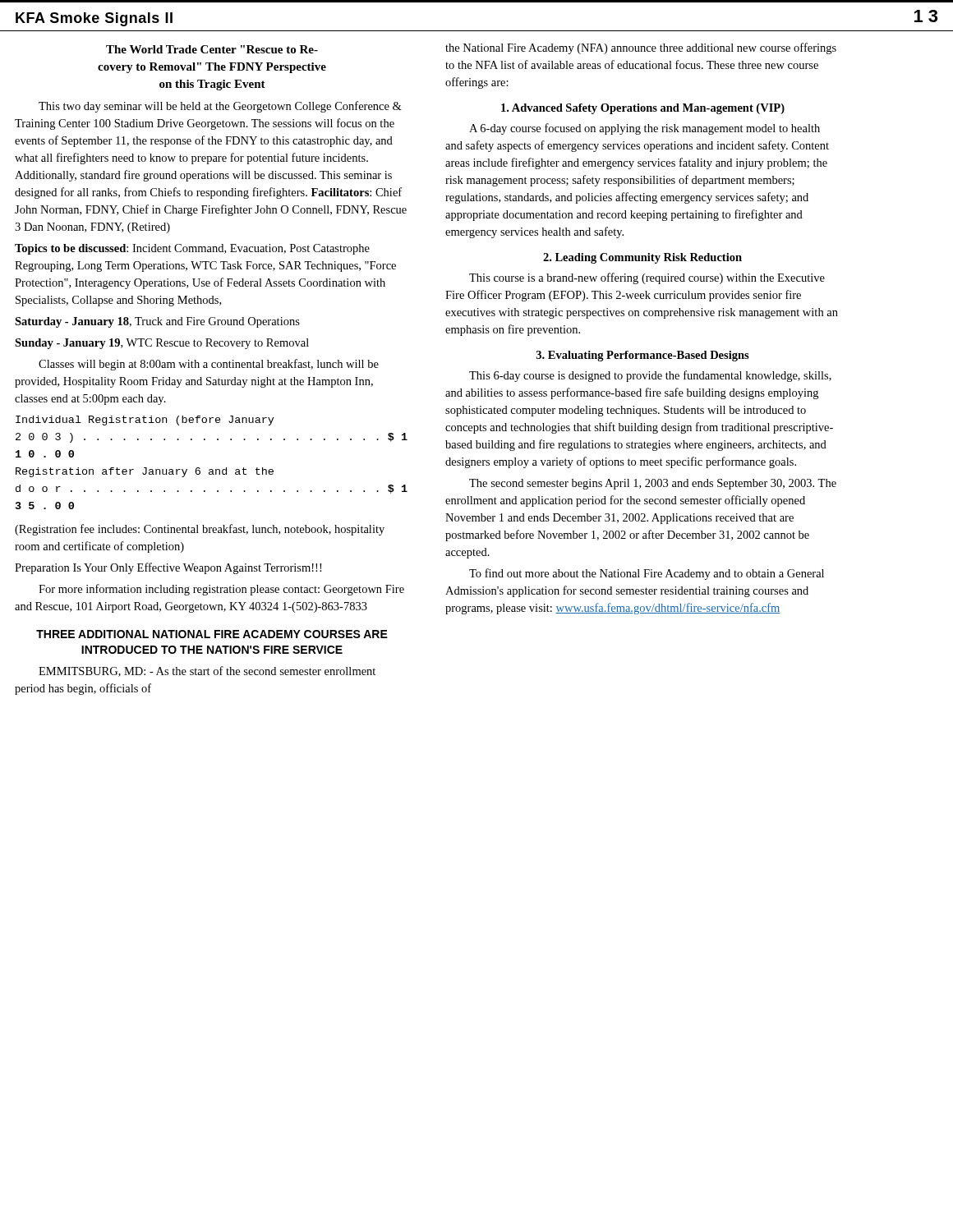Locate the block of text that opens with "The second semester begins April 1, 2003"

(x=642, y=518)
